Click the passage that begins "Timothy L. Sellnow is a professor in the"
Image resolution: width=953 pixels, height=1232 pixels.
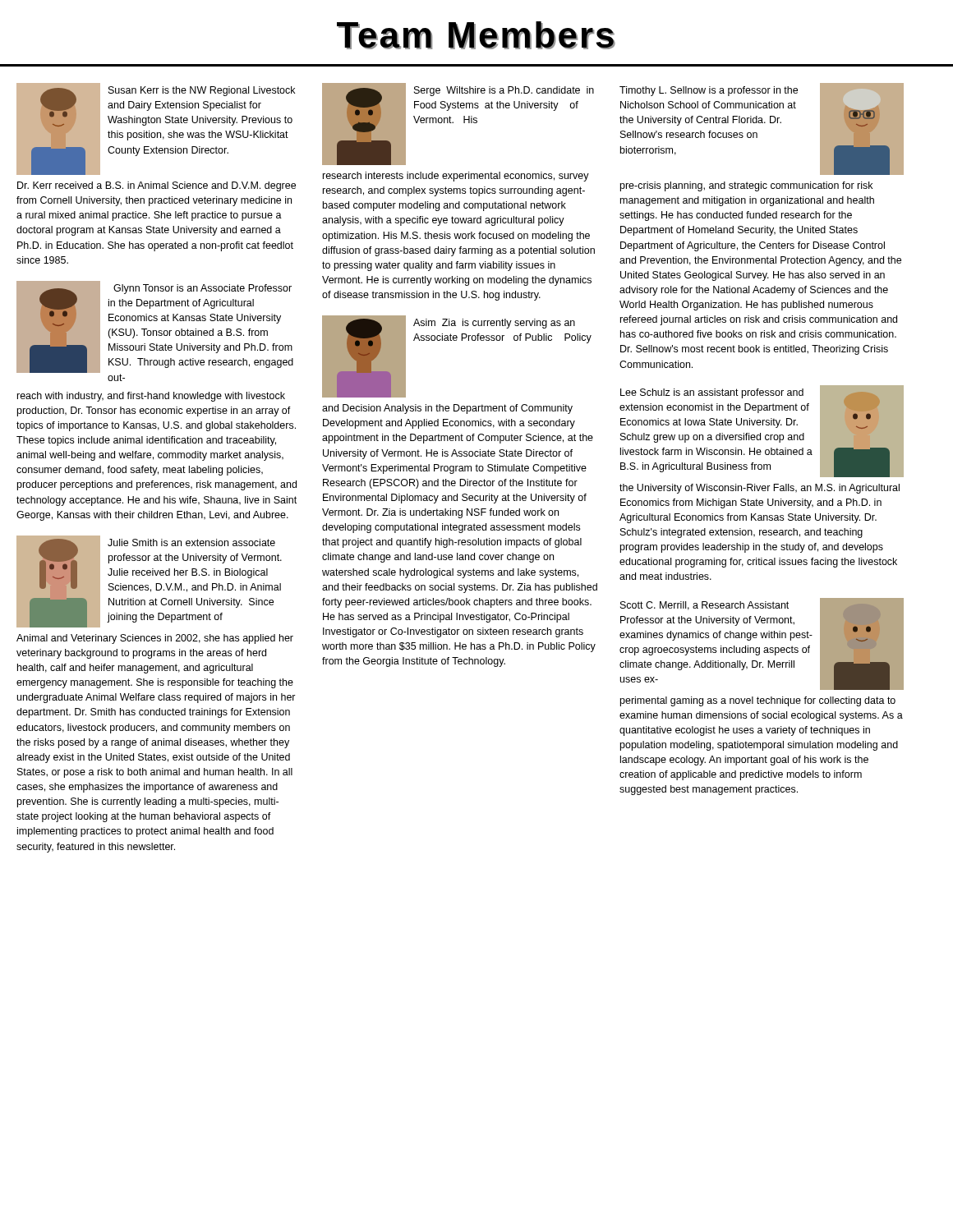click(x=762, y=226)
